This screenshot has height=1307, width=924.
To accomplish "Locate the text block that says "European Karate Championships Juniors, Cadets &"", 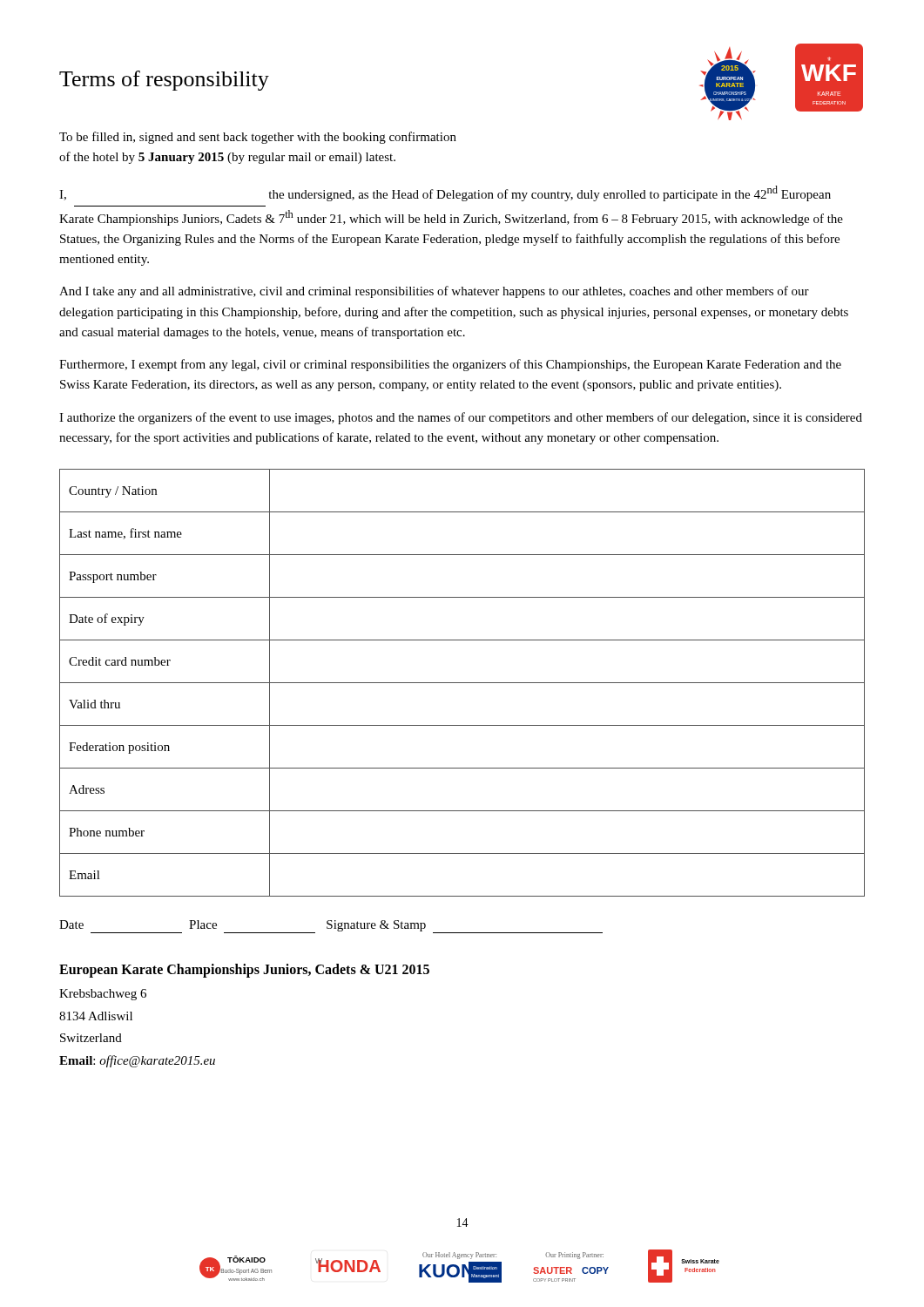I will pyautogui.click(x=244, y=971).
